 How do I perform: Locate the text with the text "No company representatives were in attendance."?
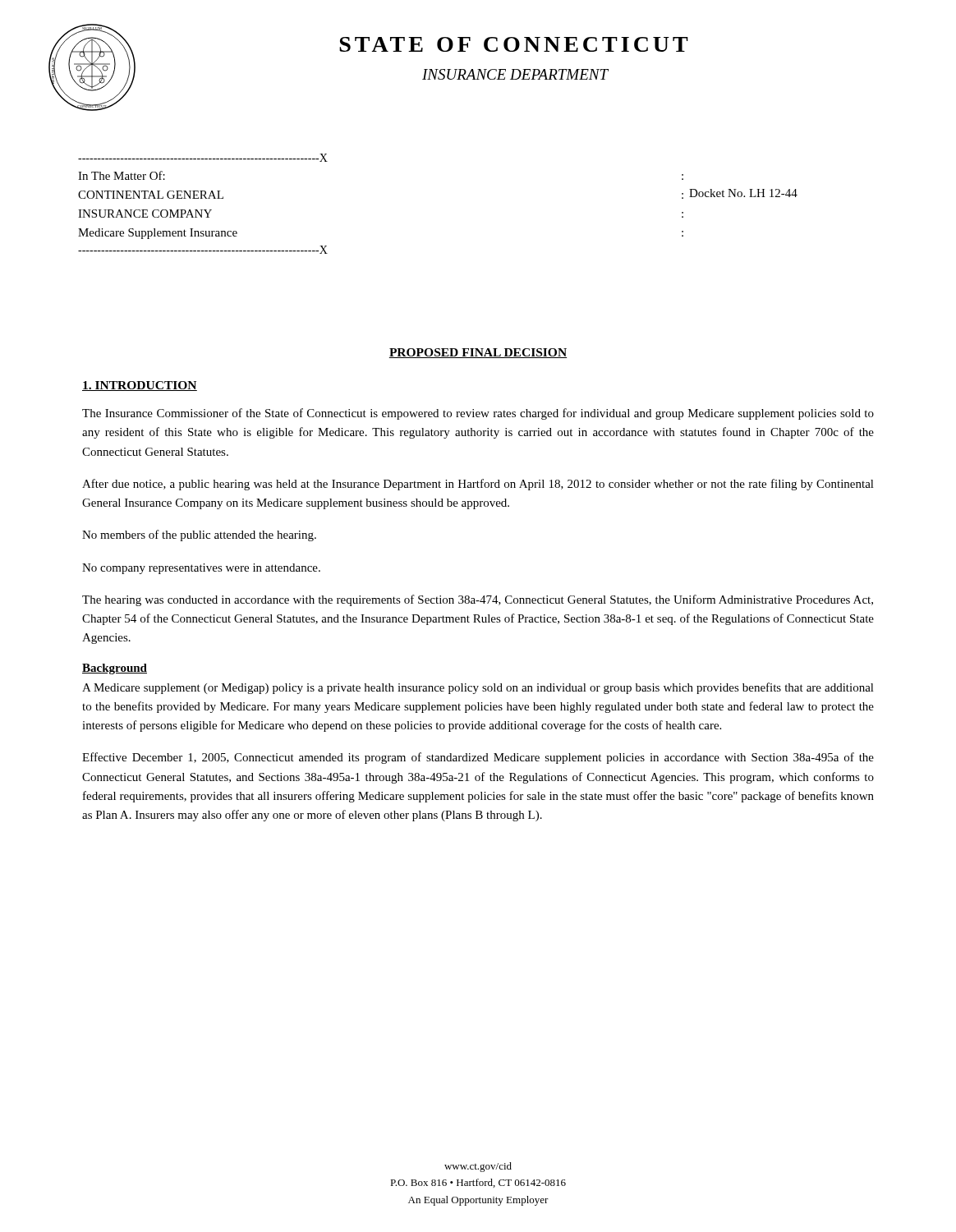(x=202, y=567)
